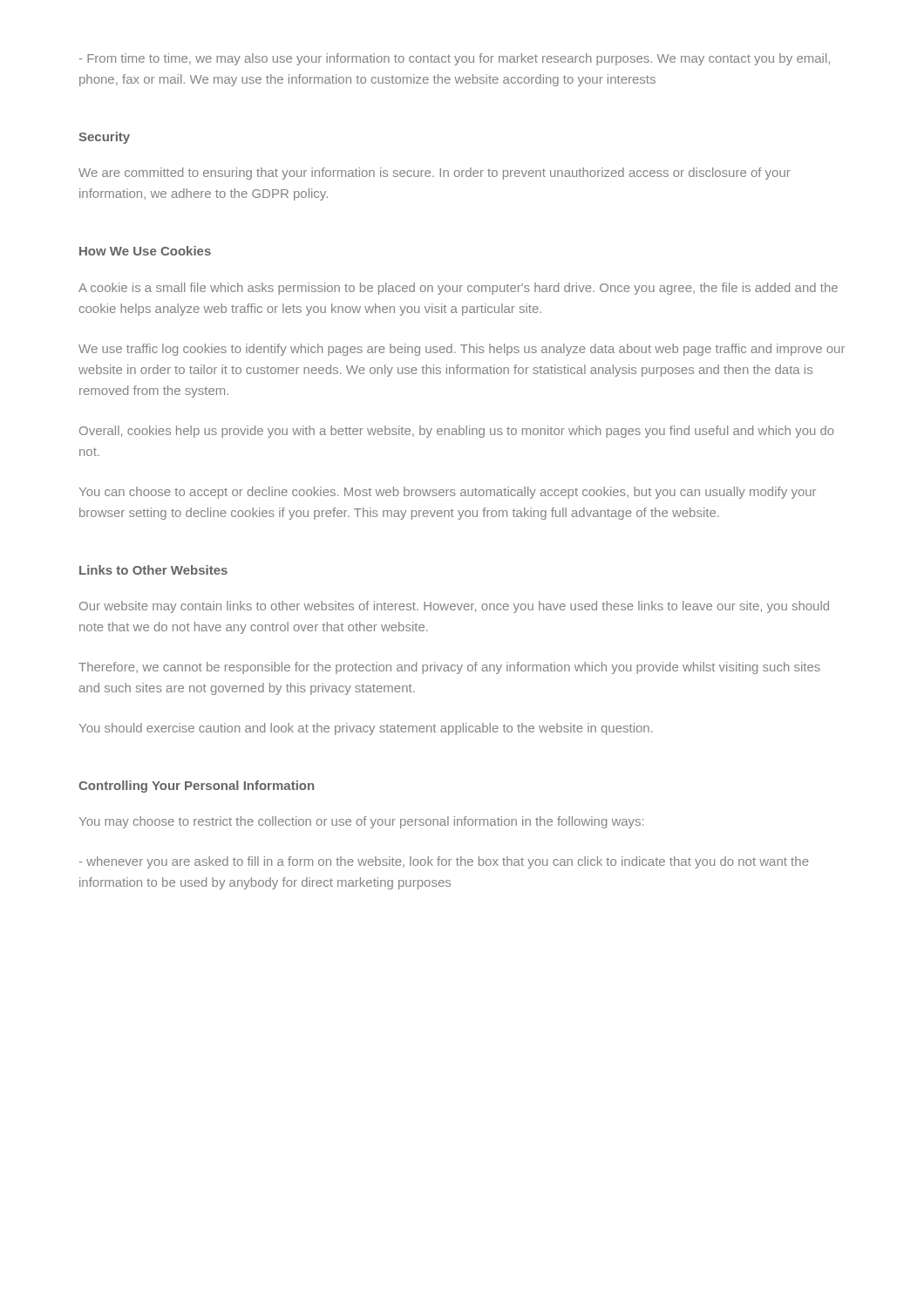Locate the block of text that opens with "We use traffic log cookies to identify"
Image resolution: width=924 pixels, height=1308 pixels.
(462, 369)
